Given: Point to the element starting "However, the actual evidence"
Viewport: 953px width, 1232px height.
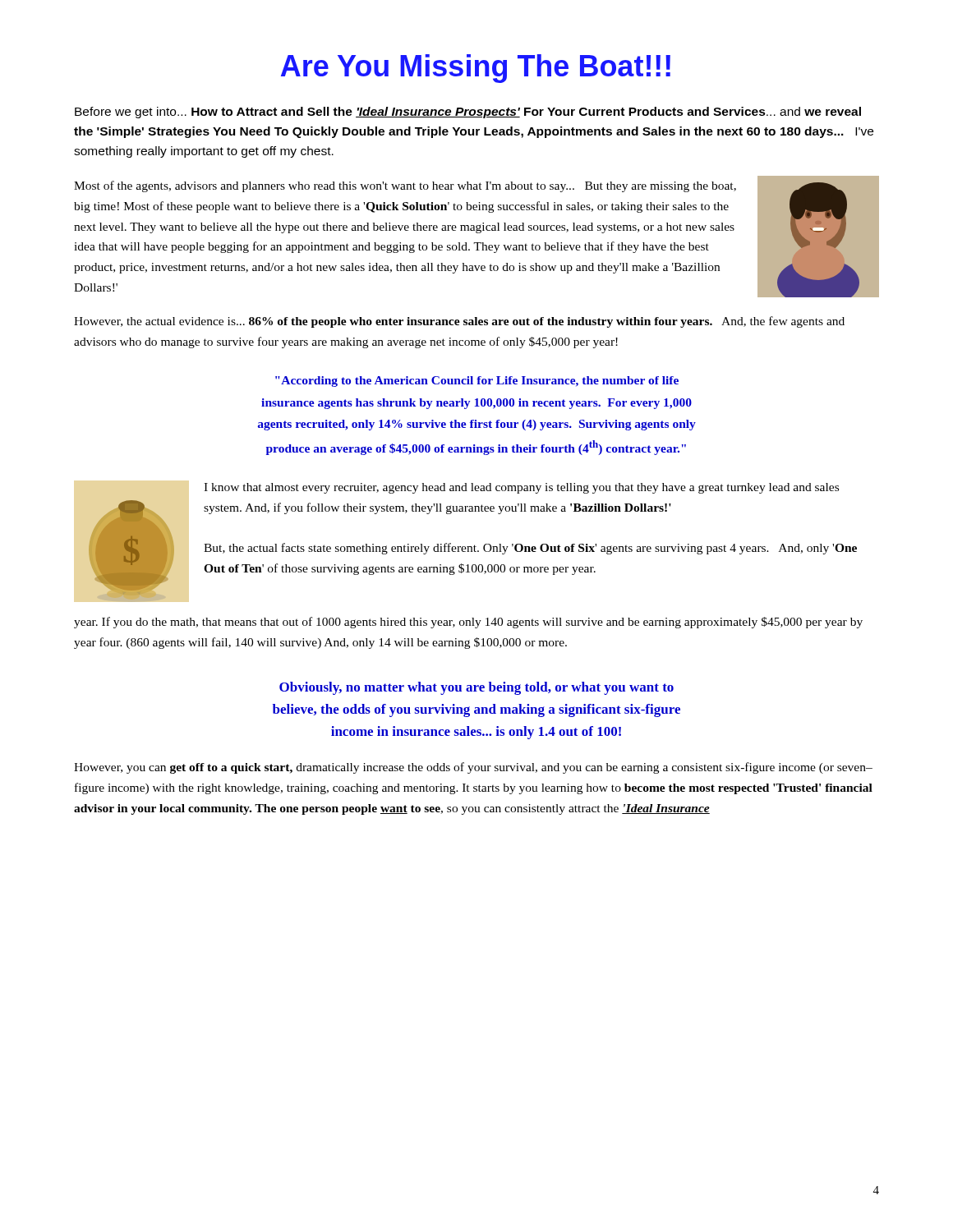Looking at the screenshot, I should (459, 331).
